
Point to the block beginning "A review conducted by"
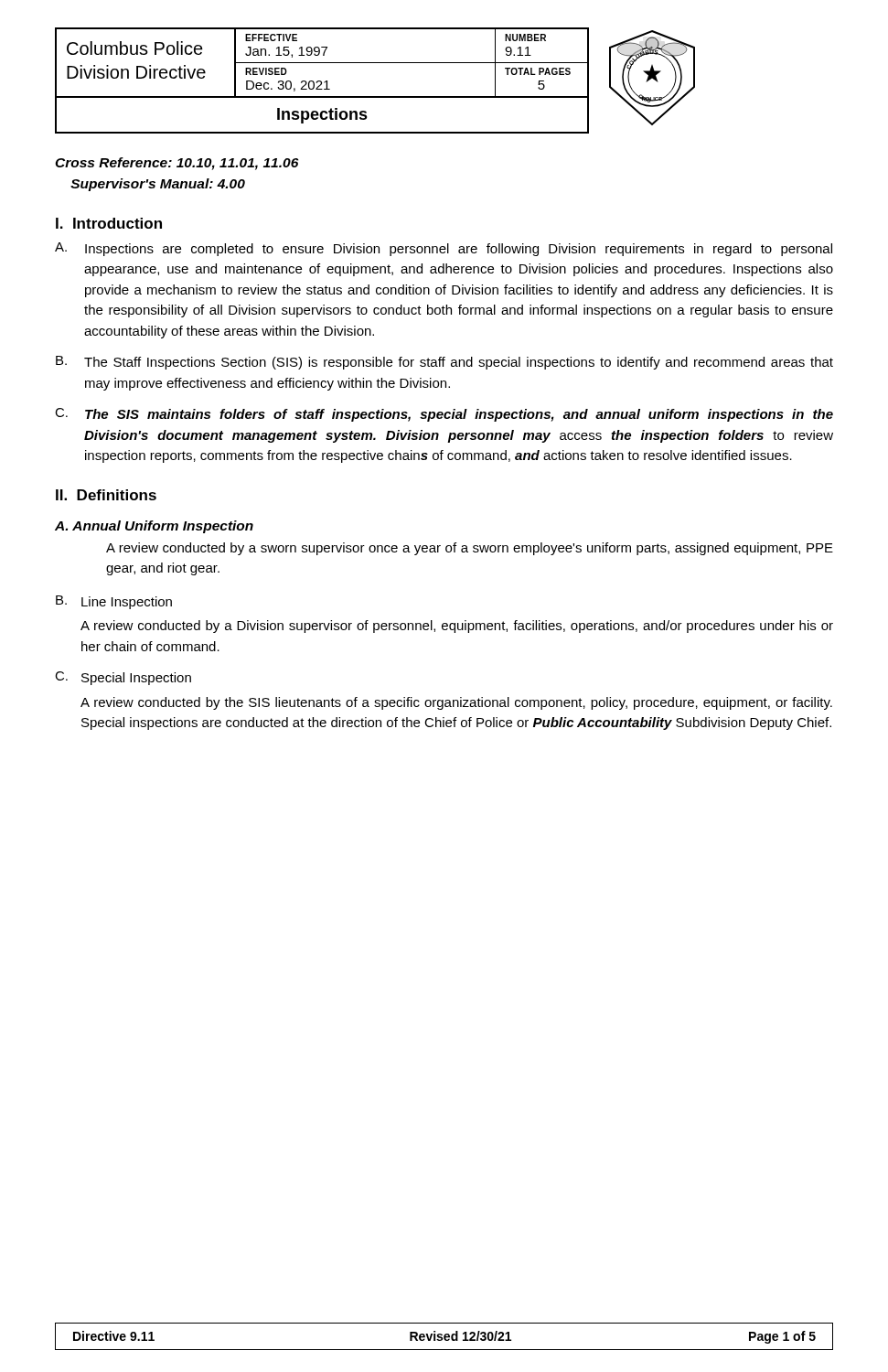tap(470, 557)
